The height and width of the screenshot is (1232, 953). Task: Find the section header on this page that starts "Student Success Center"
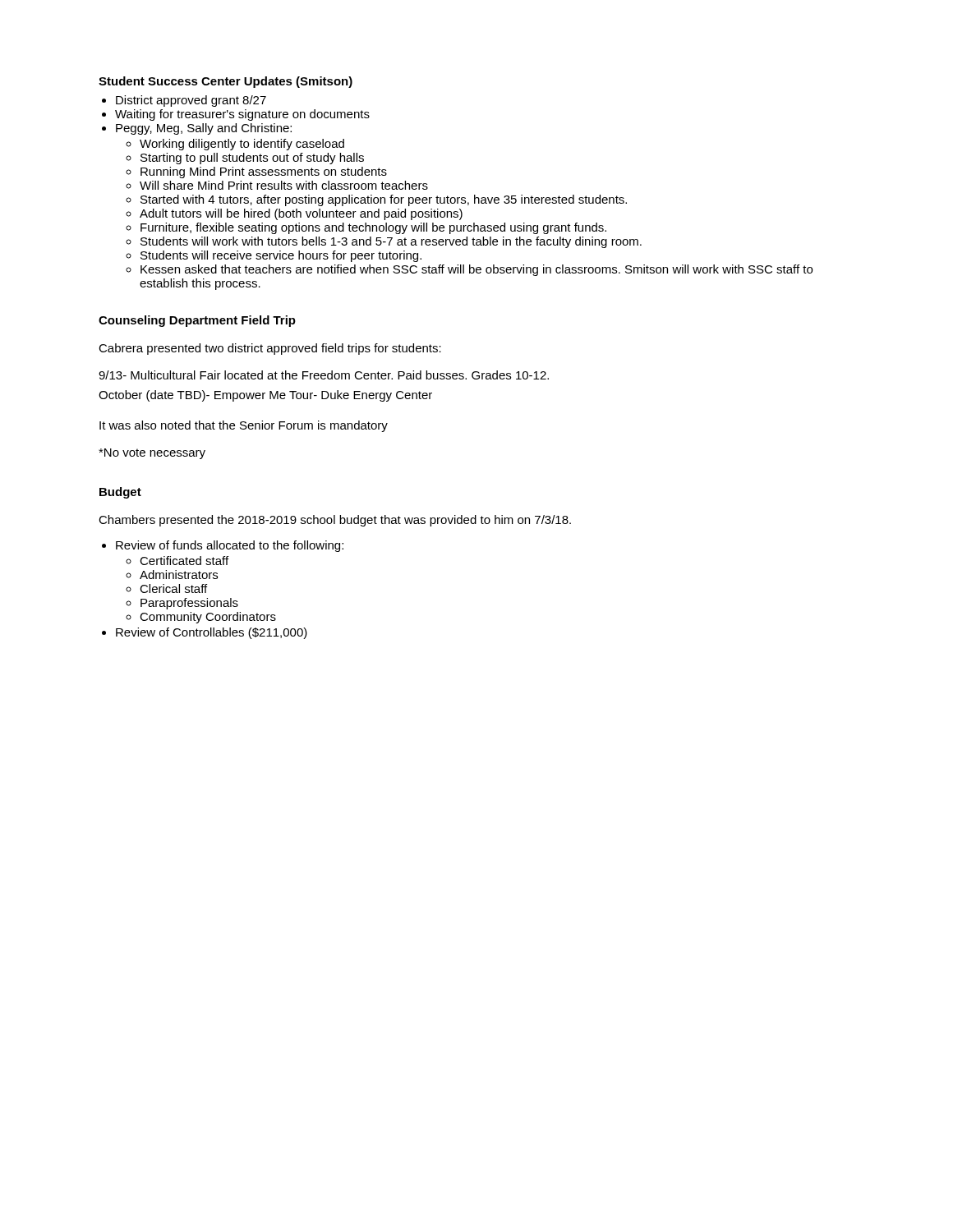pyautogui.click(x=226, y=81)
